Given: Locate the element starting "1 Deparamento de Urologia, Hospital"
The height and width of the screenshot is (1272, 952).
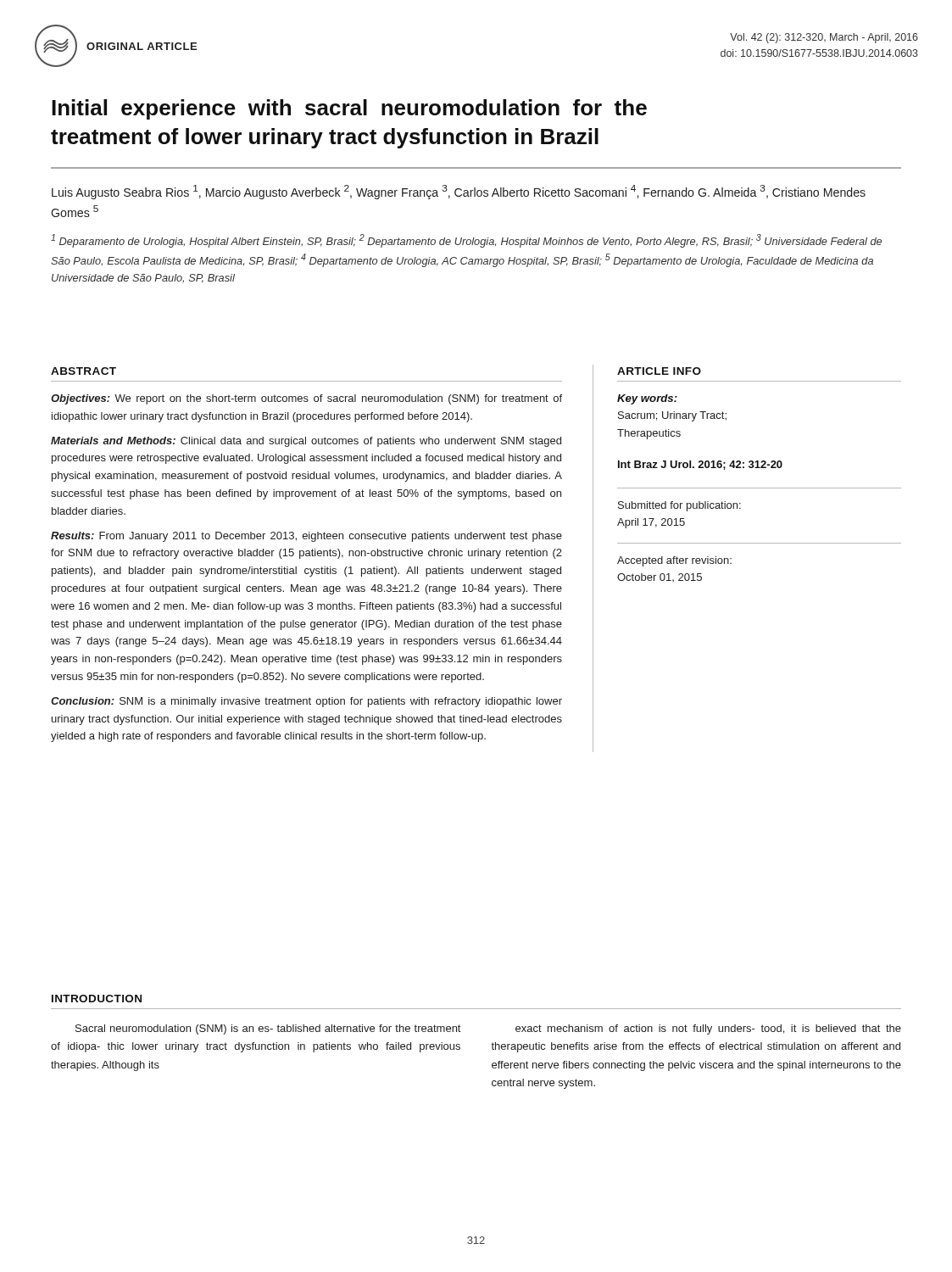Looking at the screenshot, I should tap(467, 258).
